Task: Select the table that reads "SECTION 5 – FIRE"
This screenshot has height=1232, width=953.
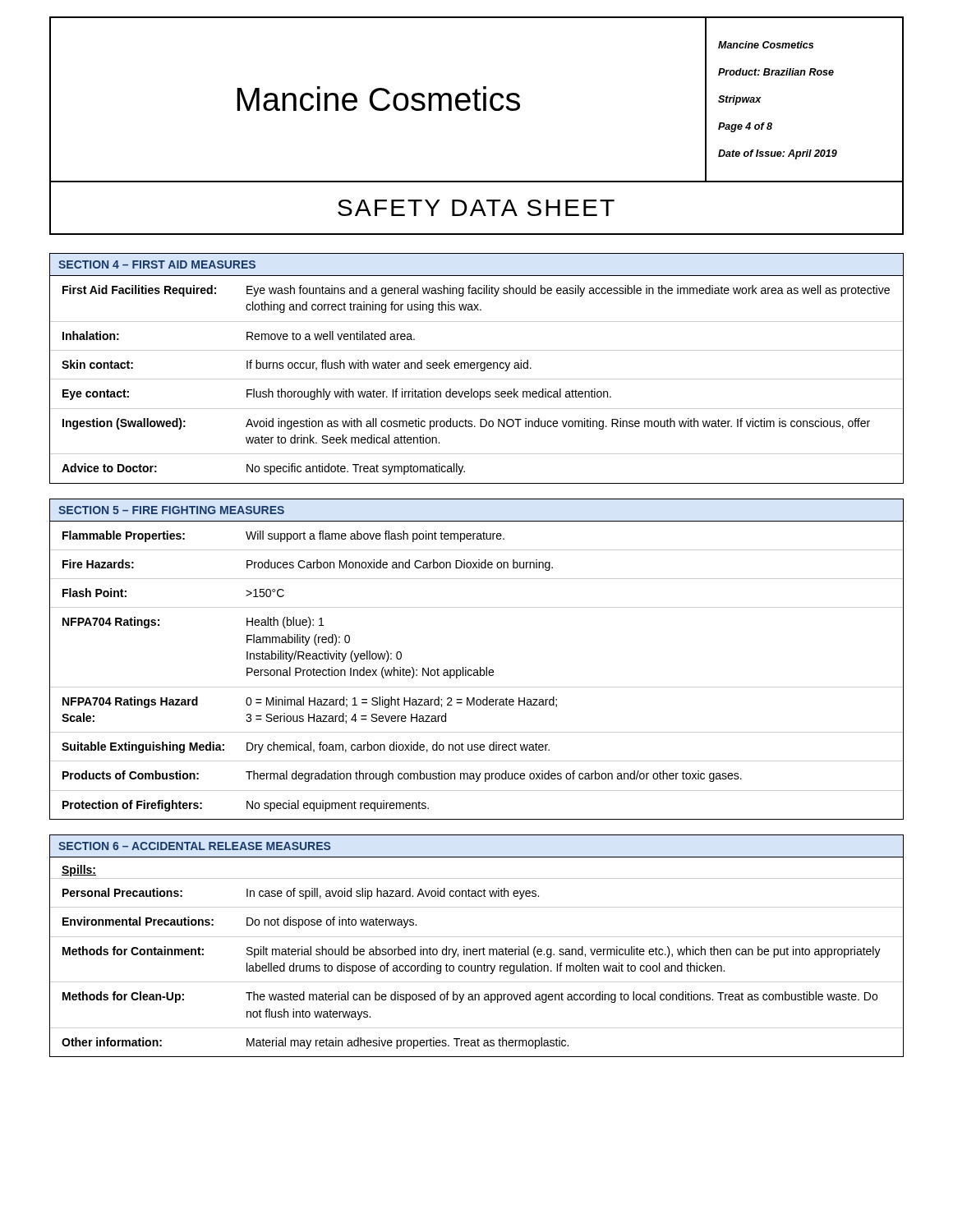Action: point(476,659)
